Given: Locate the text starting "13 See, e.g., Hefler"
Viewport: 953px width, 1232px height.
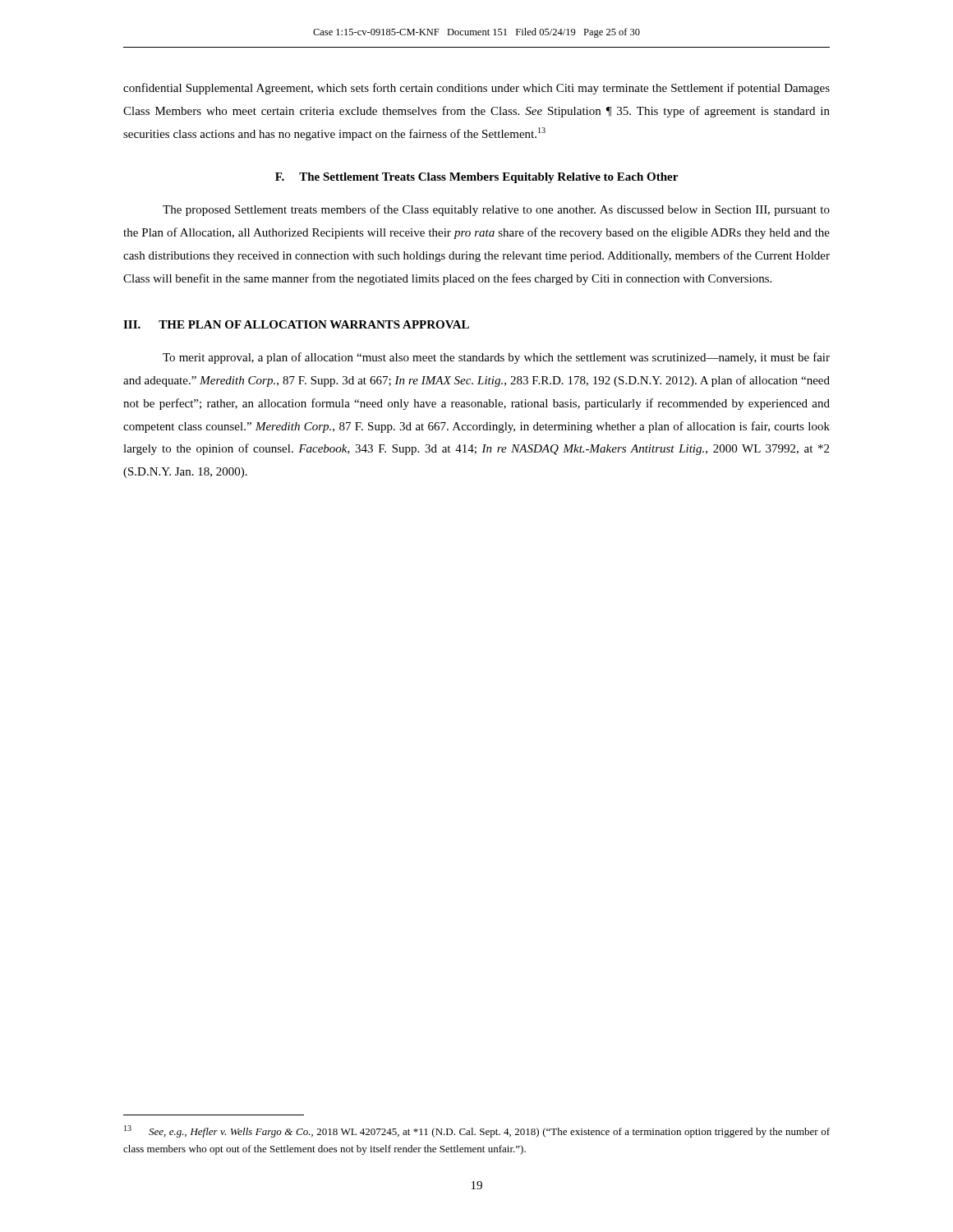Looking at the screenshot, I should click(476, 1139).
